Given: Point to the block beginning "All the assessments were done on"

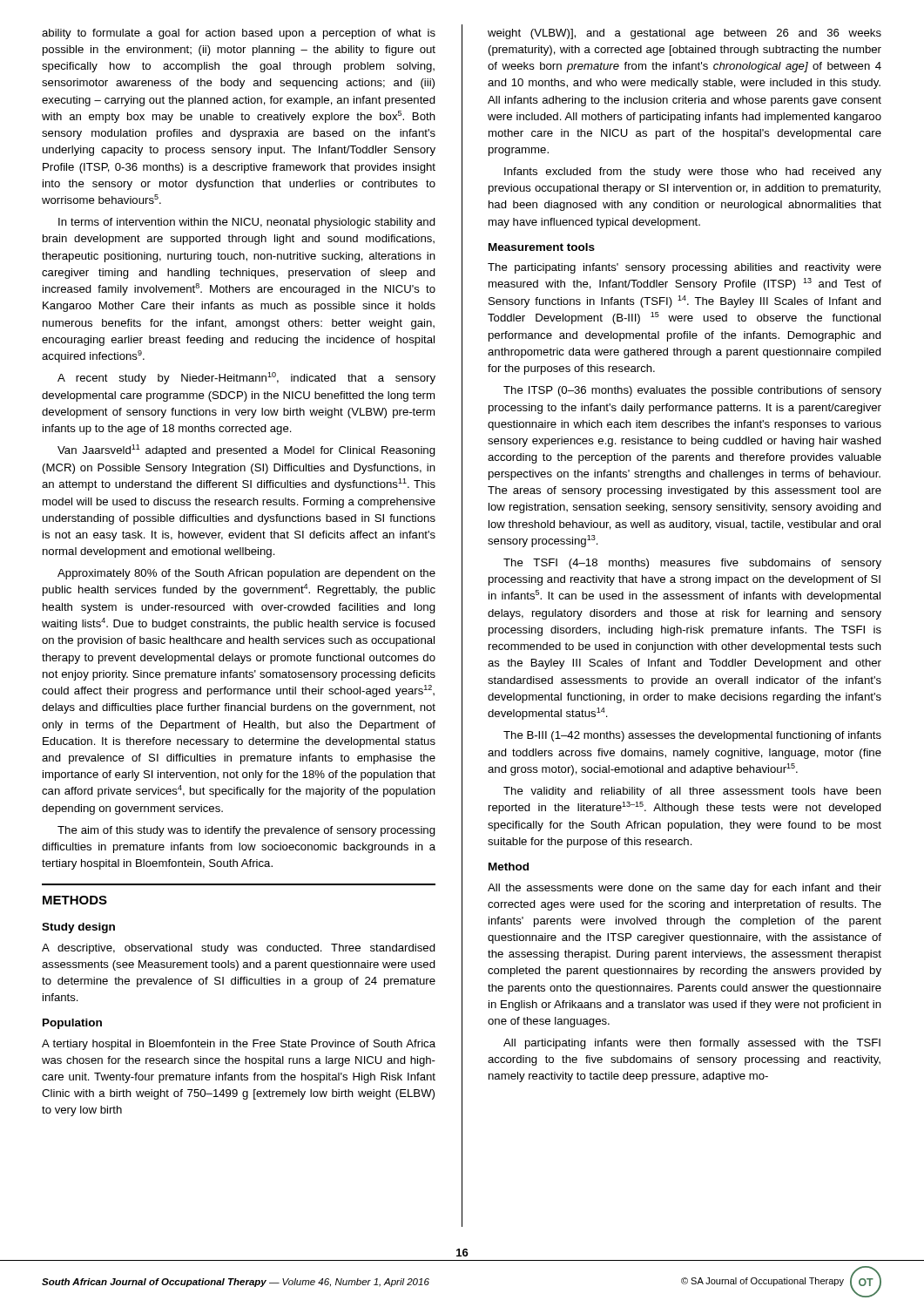Looking at the screenshot, I should coord(684,954).
